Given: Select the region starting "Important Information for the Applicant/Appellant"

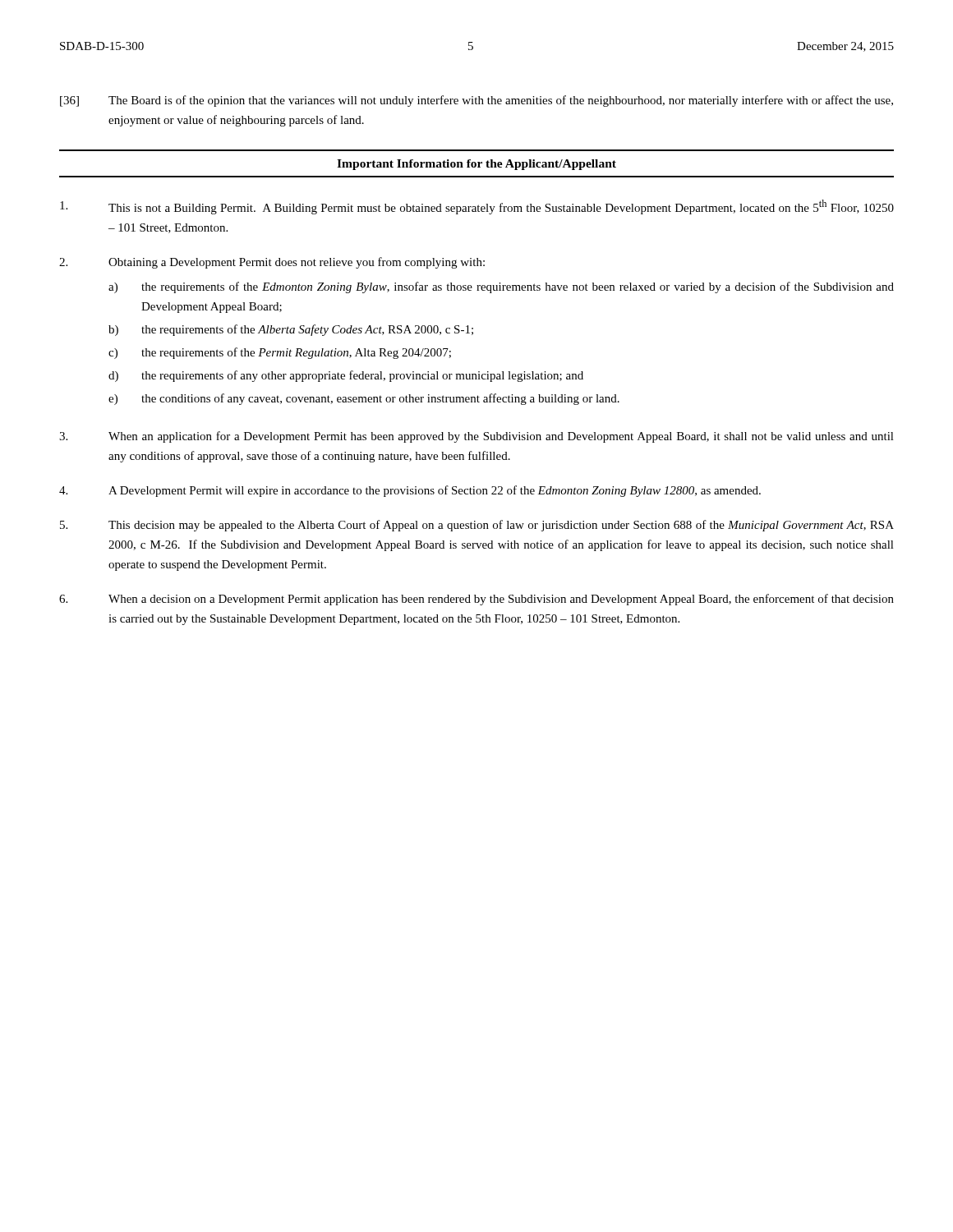Looking at the screenshot, I should 476,163.
